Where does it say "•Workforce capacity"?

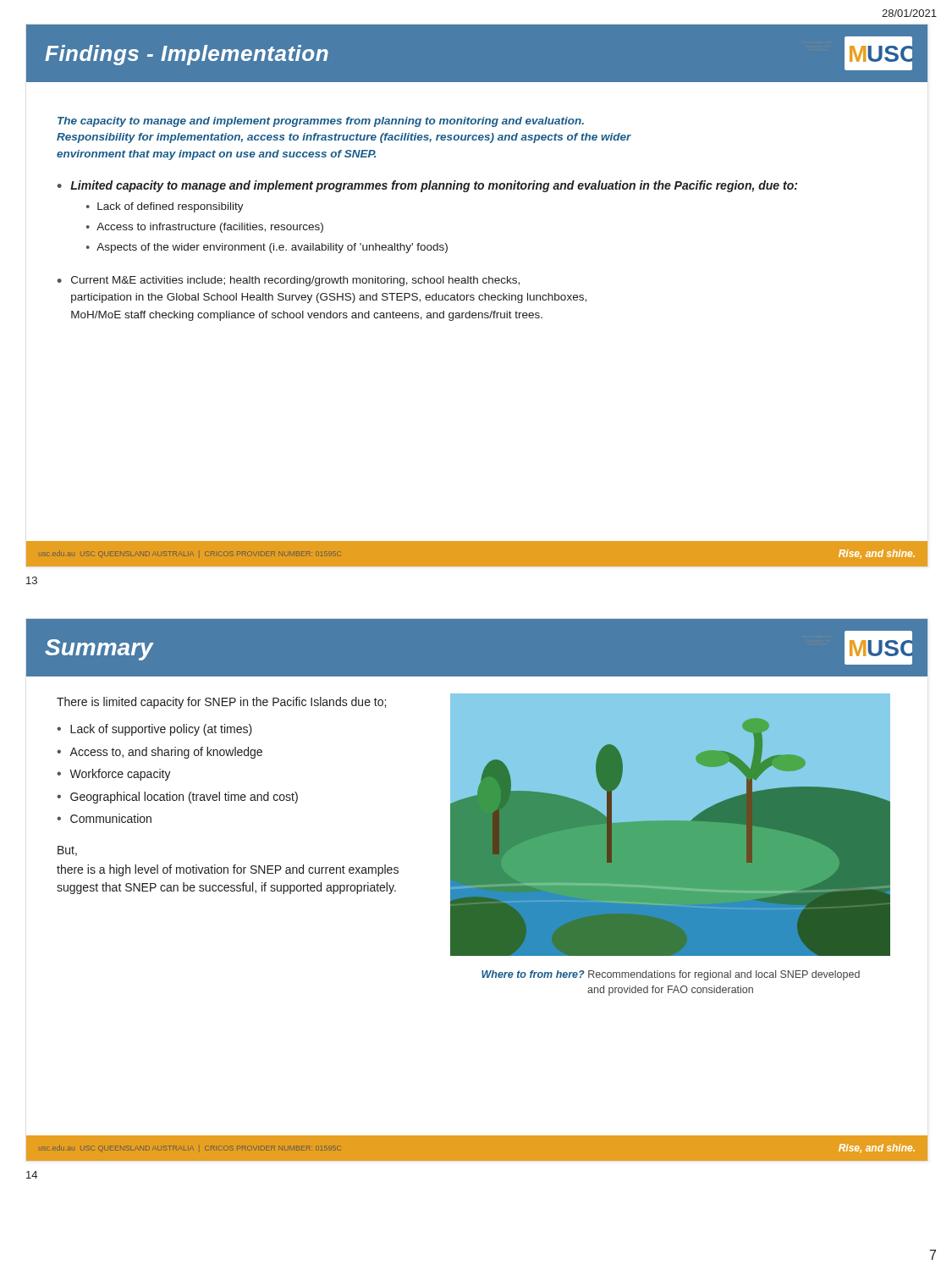(x=114, y=775)
